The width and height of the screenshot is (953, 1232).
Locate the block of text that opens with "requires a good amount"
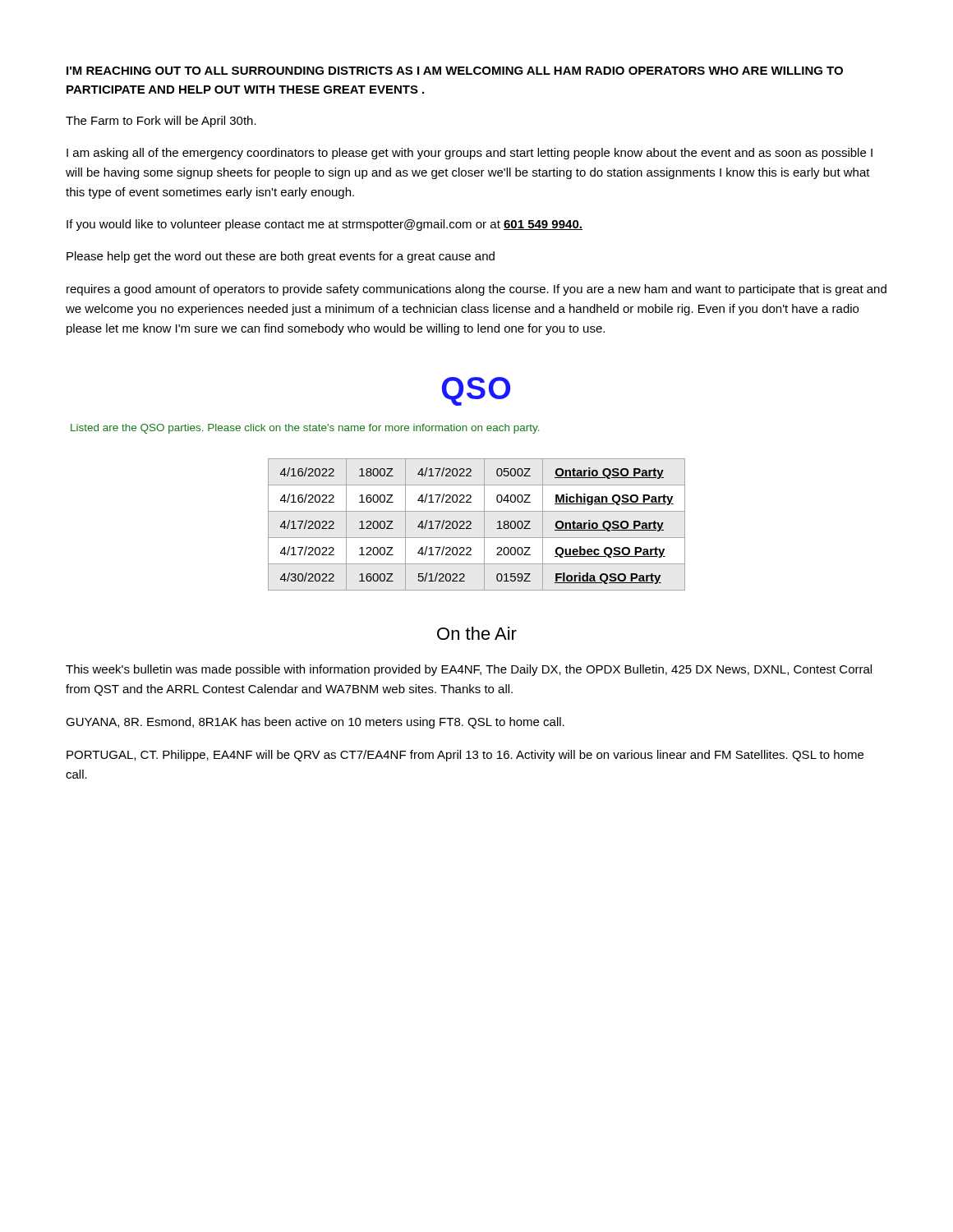click(476, 309)
